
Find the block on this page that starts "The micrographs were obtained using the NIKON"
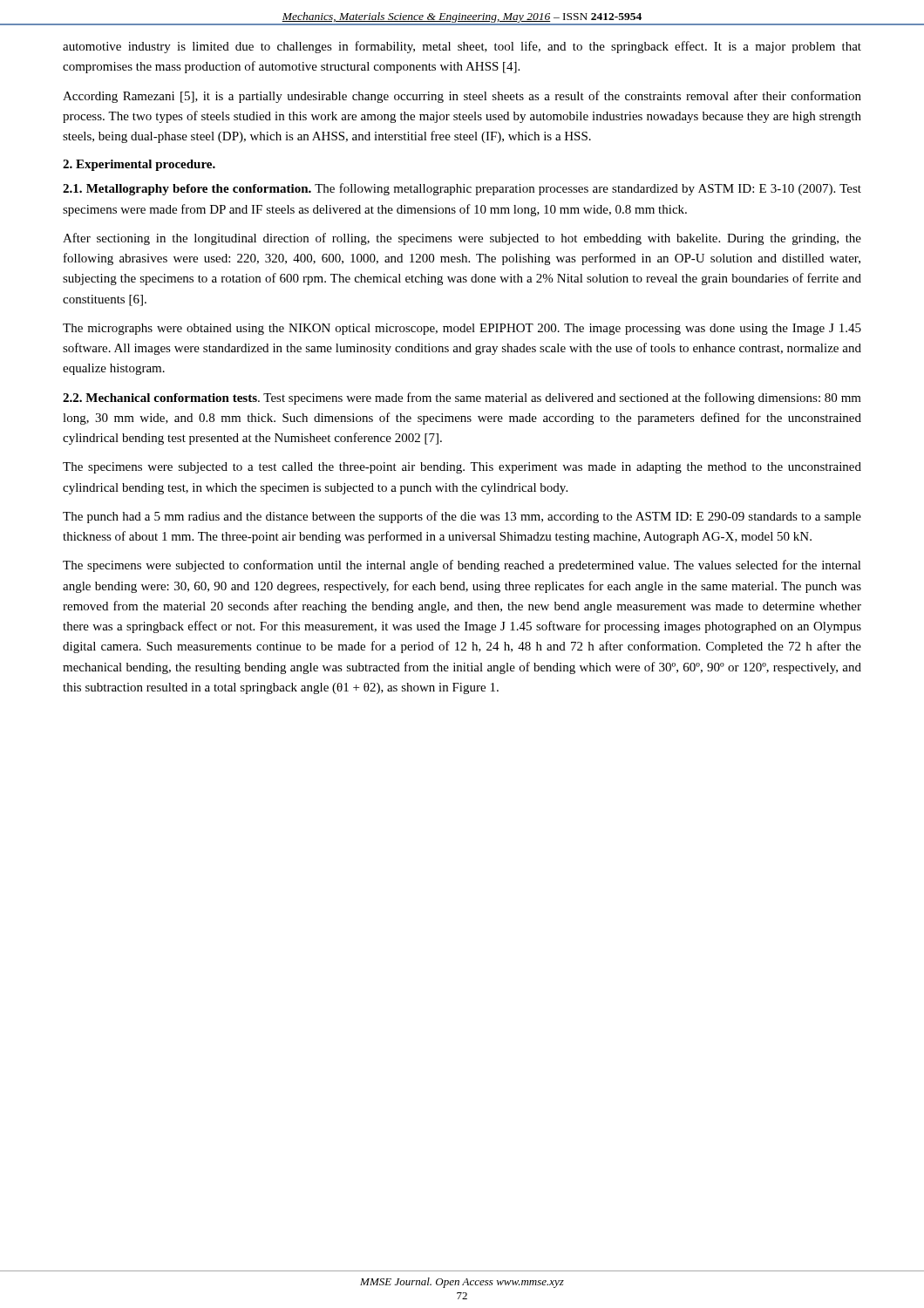click(462, 348)
